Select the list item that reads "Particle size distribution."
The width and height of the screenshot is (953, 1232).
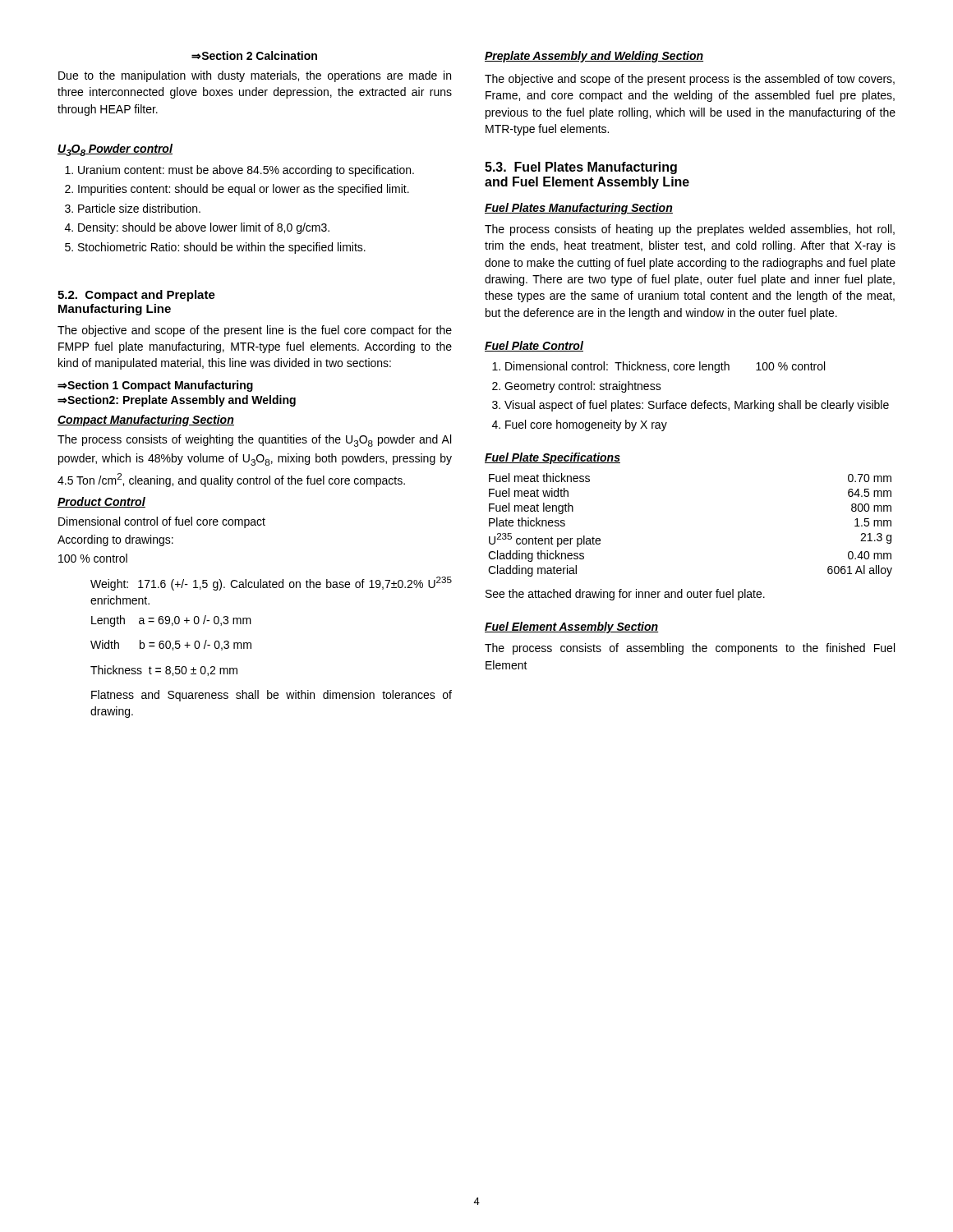click(x=139, y=208)
